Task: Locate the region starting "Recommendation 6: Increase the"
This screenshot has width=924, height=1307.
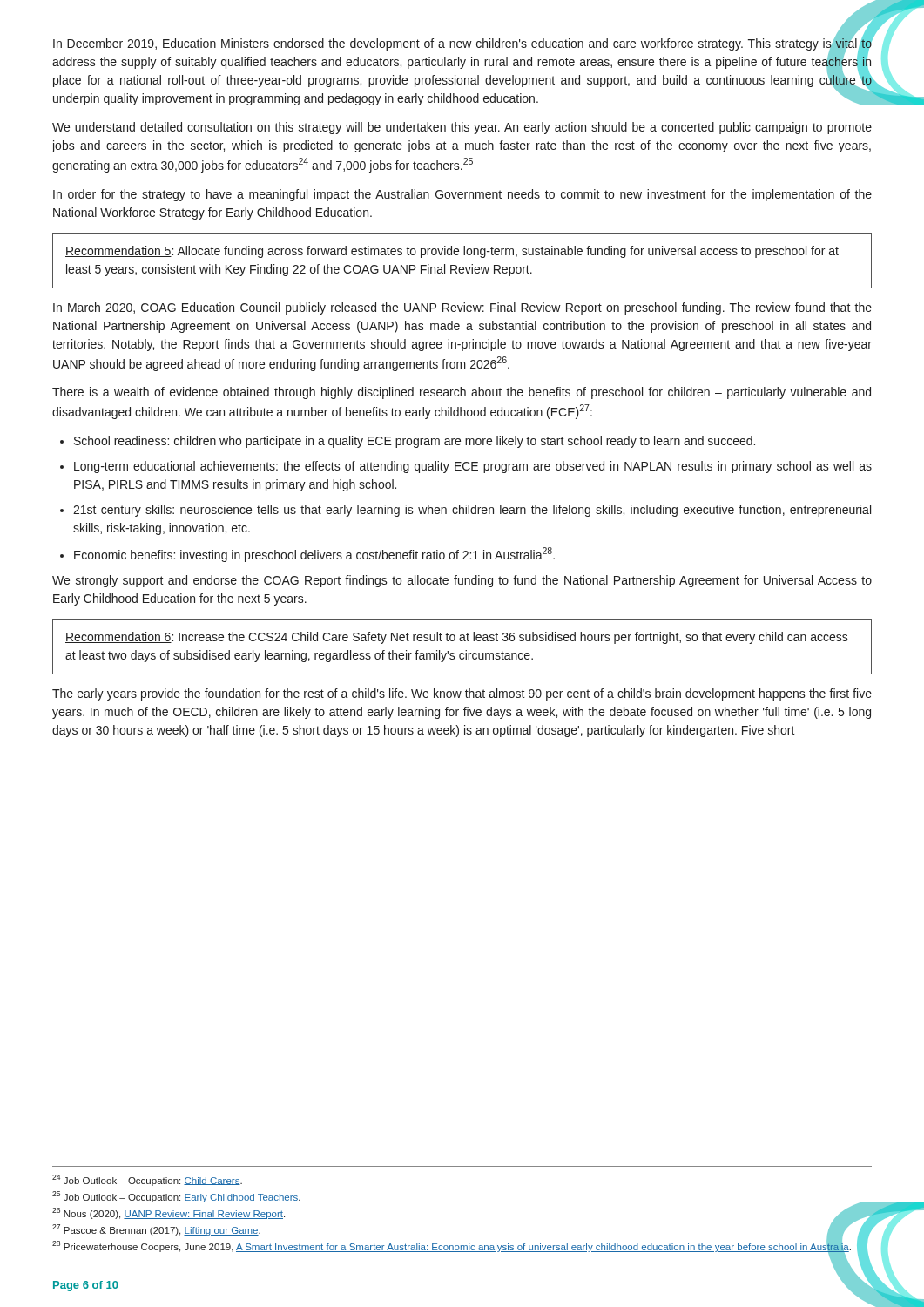Action: tap(457, 646)
